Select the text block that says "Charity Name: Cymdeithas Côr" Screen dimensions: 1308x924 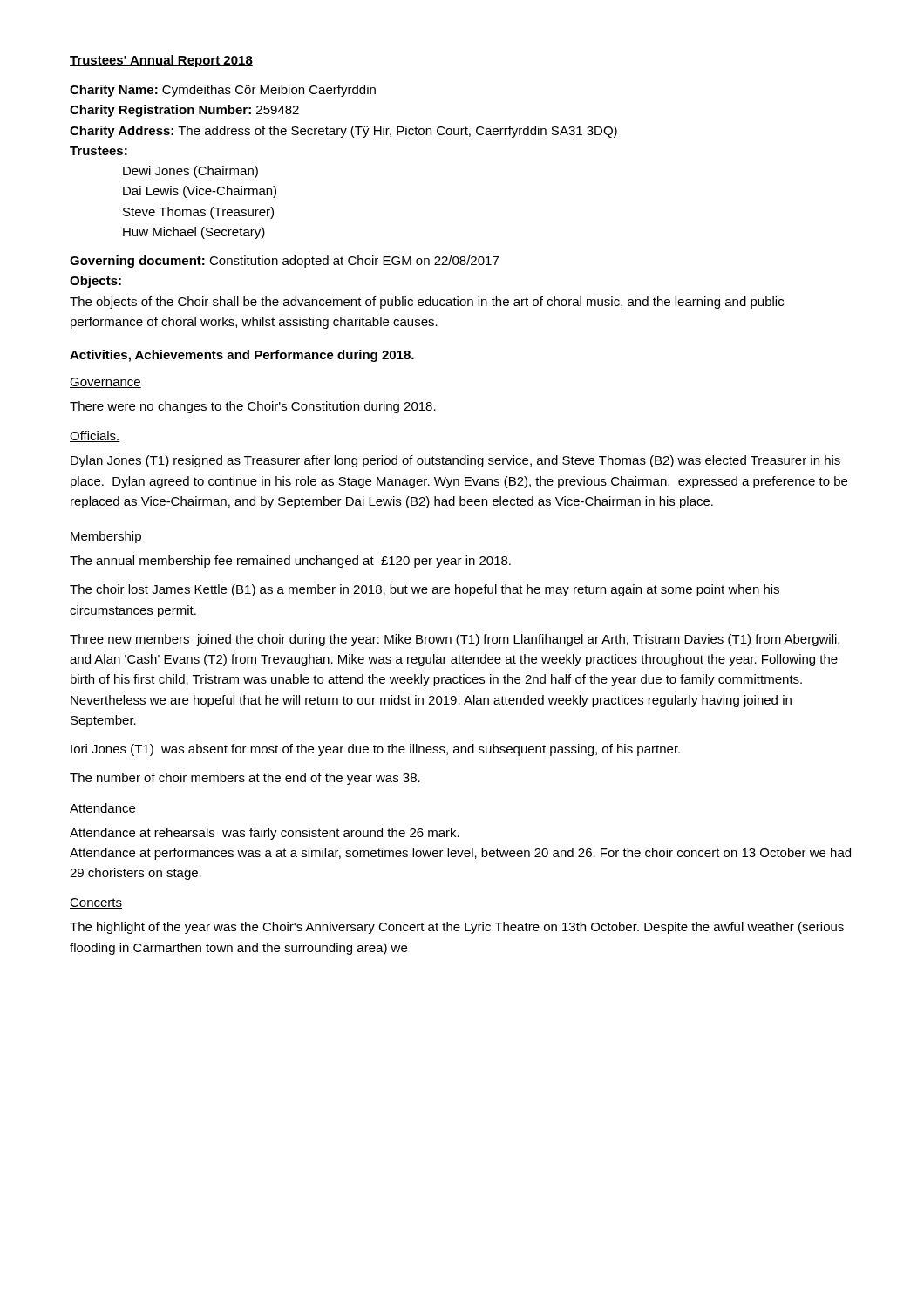223,91
